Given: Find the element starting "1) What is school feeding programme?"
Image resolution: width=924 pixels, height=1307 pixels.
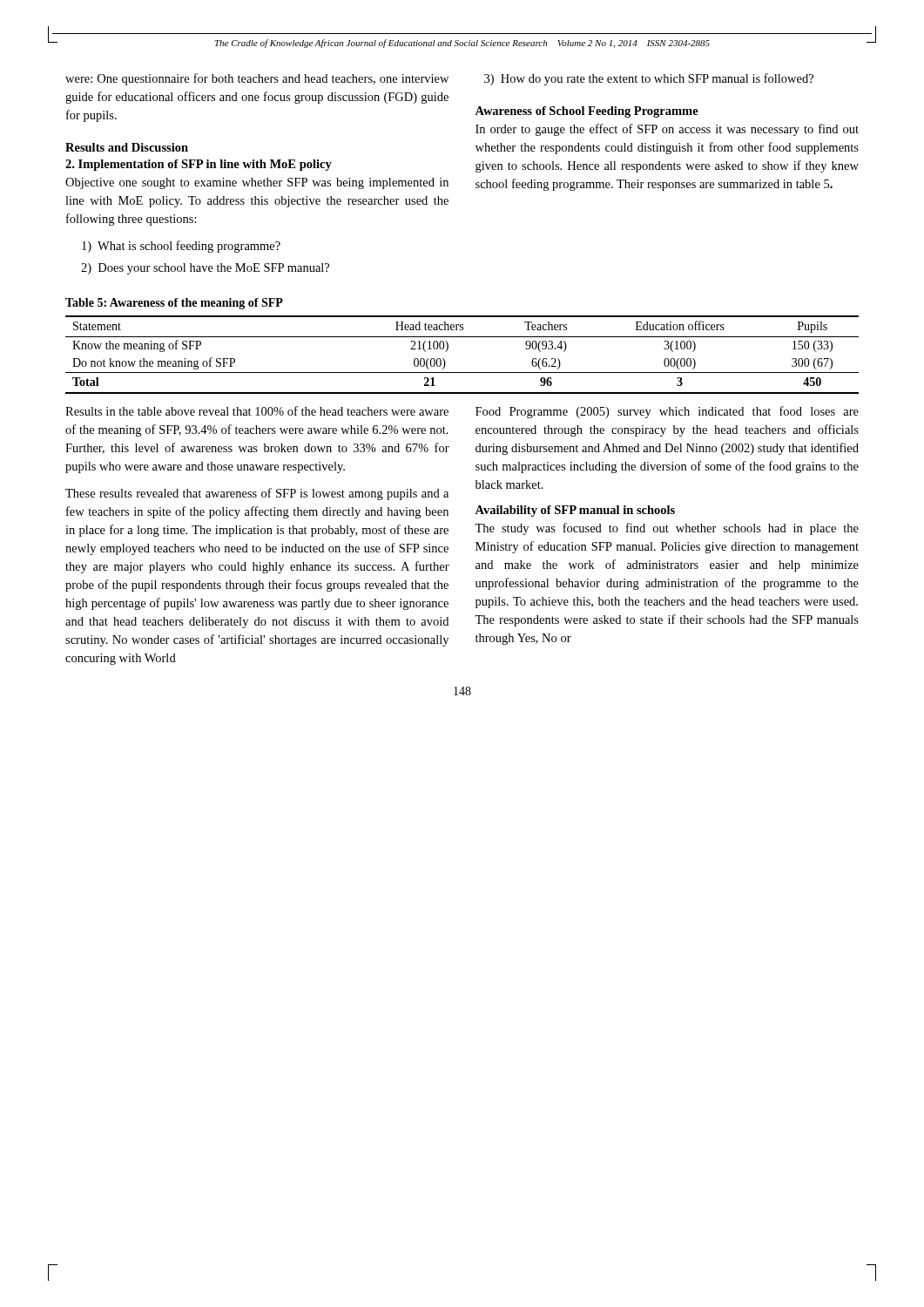Looking at the screenshot, I should [x=181, y=246].
